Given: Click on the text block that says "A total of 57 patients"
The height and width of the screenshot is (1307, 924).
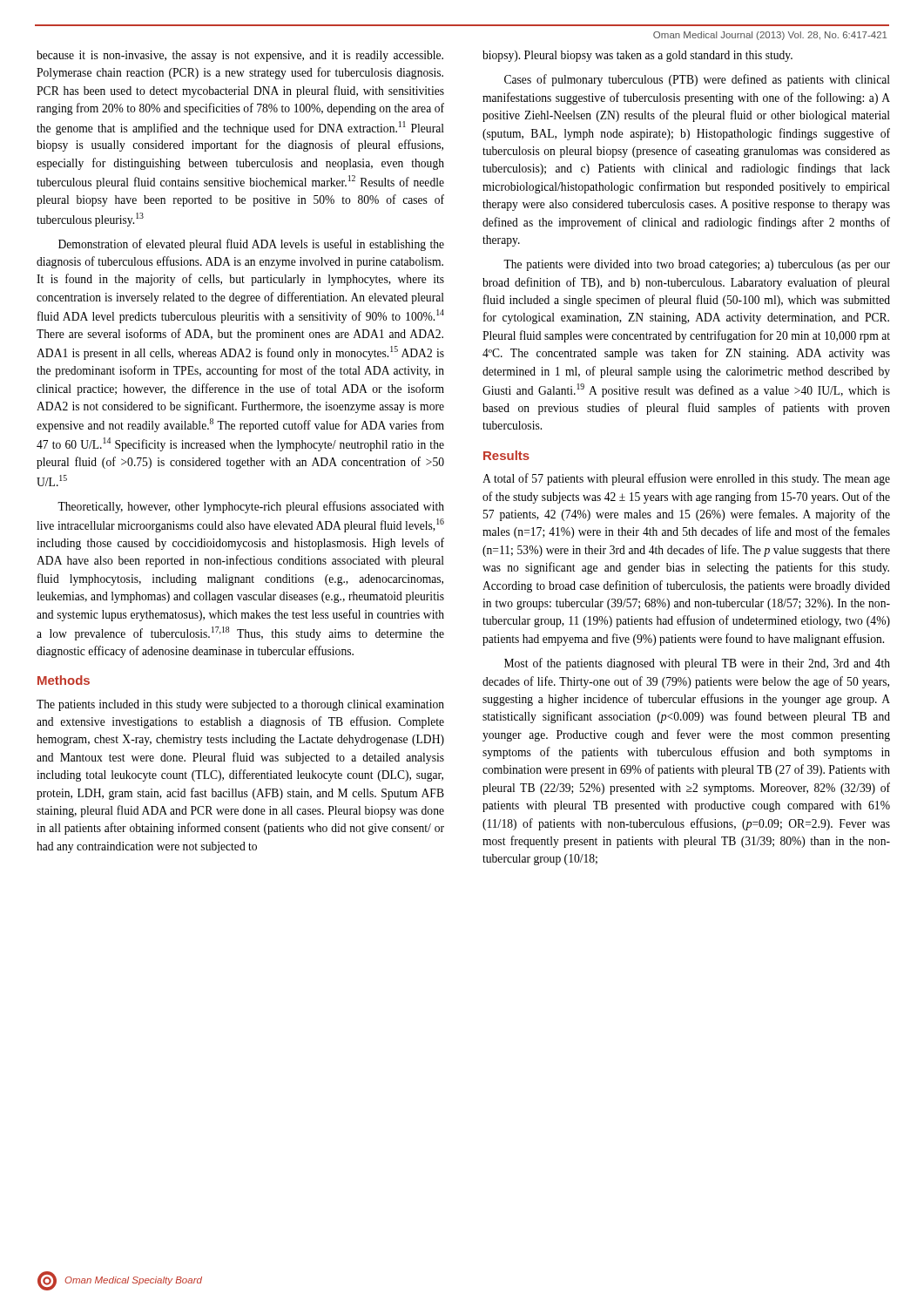Looking at the screenshot, I should tap(686, 560).
